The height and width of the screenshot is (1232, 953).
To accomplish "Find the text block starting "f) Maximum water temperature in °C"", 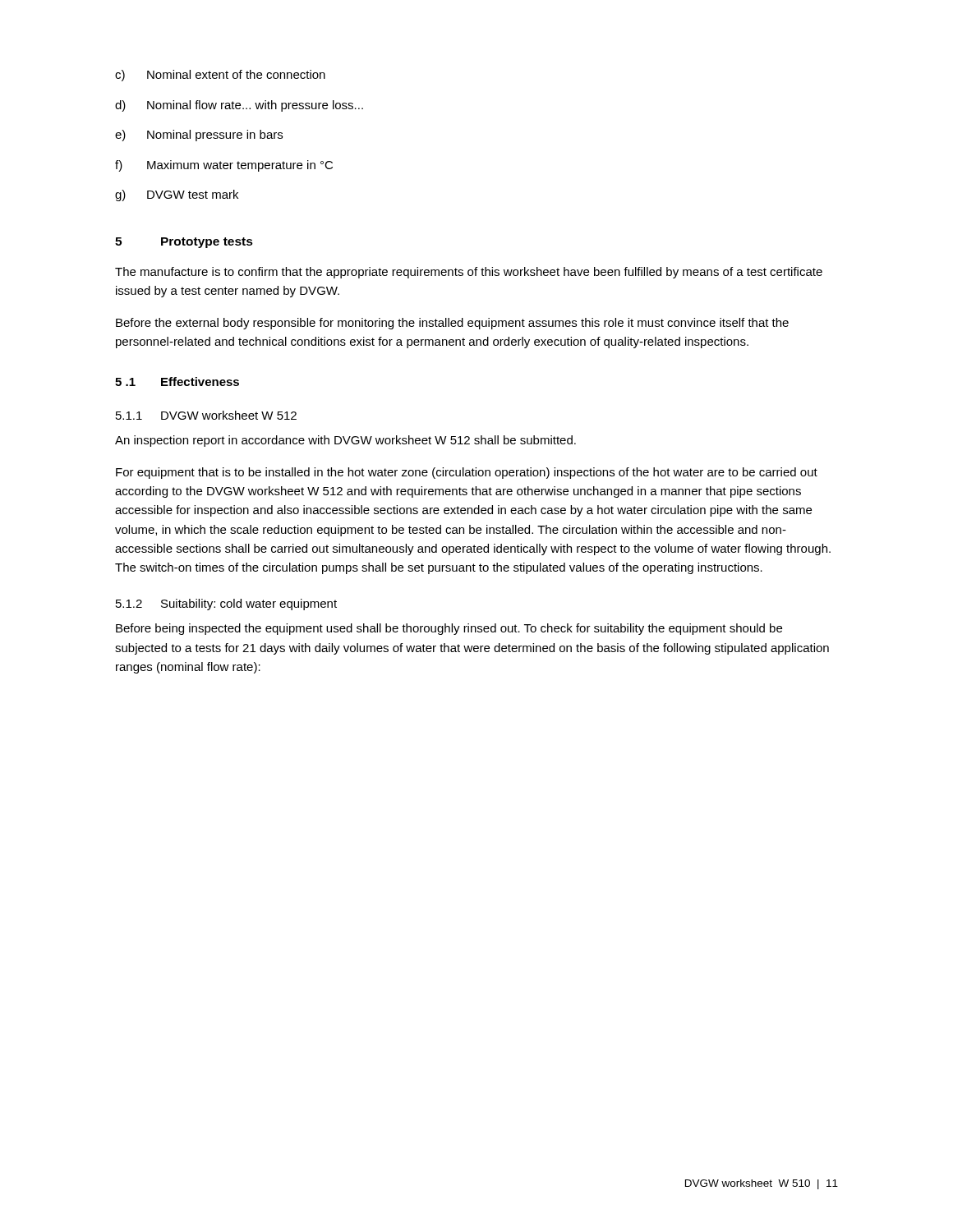I will click(x=224, y=166).
